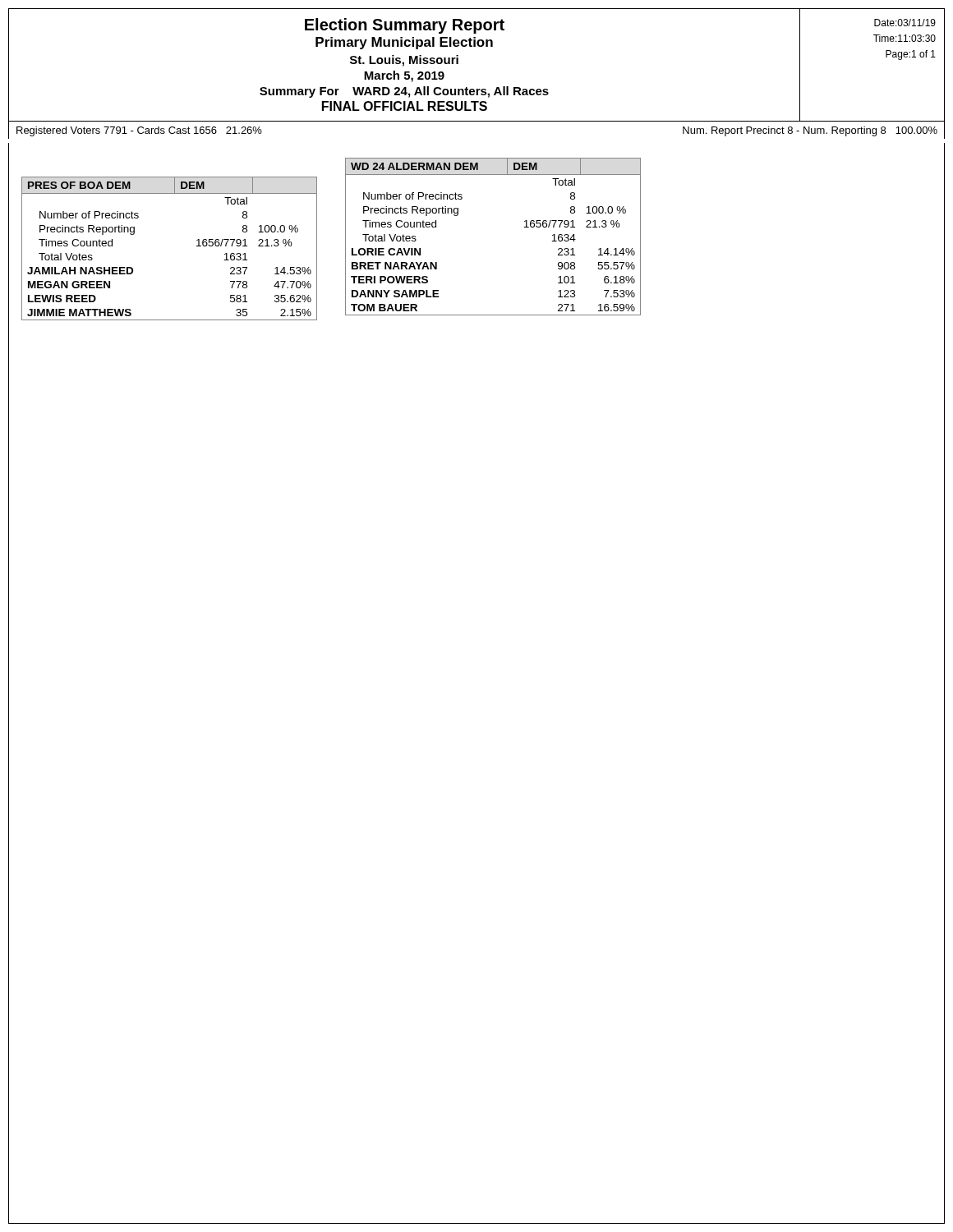Find the element starting "Num. Report Precinct 8 - Num."
Viewport: 953px width, 1232px height.
pyautogui.click(x=810, y=130)
